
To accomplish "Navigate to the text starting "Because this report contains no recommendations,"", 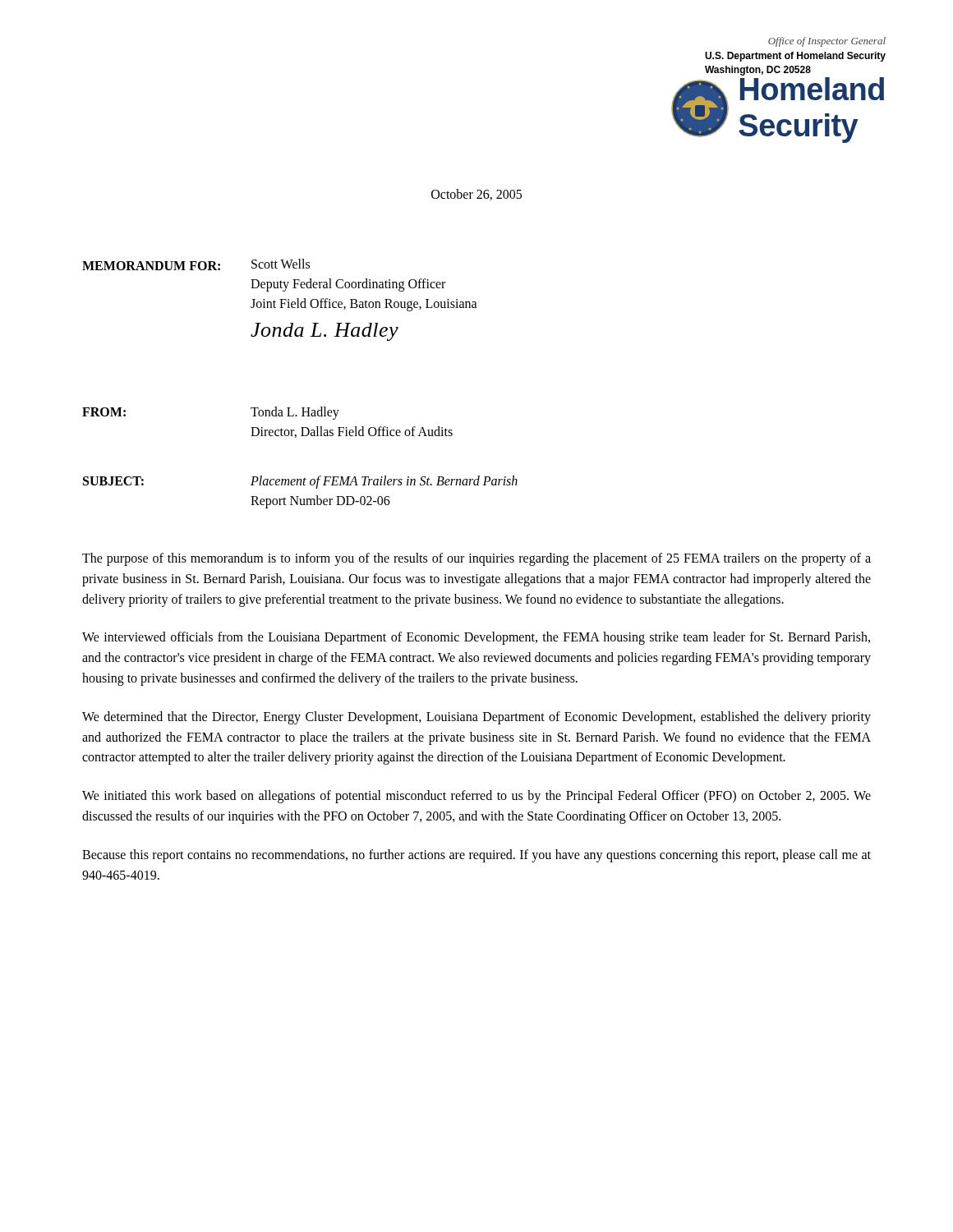I will 476,865.
